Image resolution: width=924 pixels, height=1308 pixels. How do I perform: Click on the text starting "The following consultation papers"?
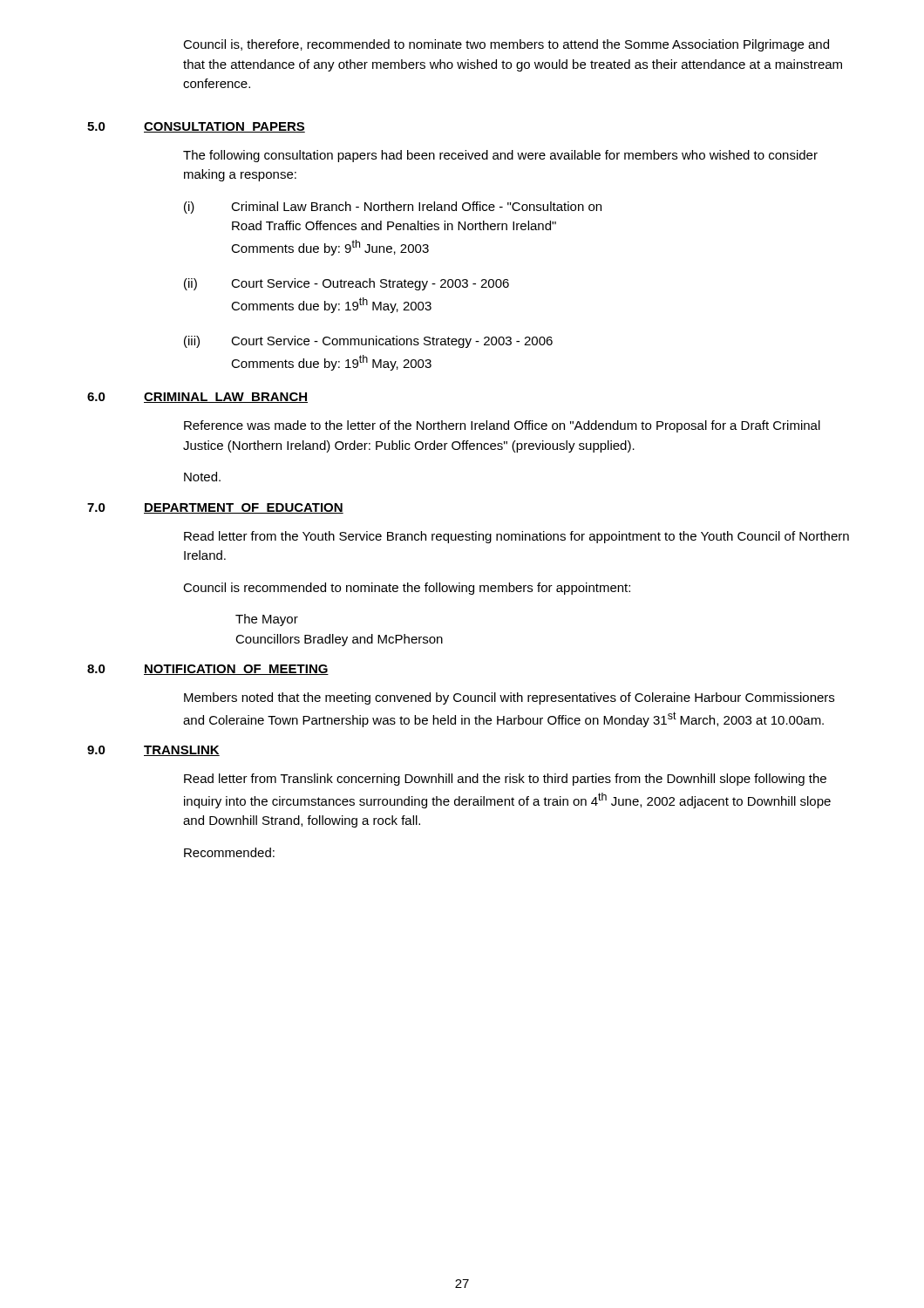pos(519,165)
